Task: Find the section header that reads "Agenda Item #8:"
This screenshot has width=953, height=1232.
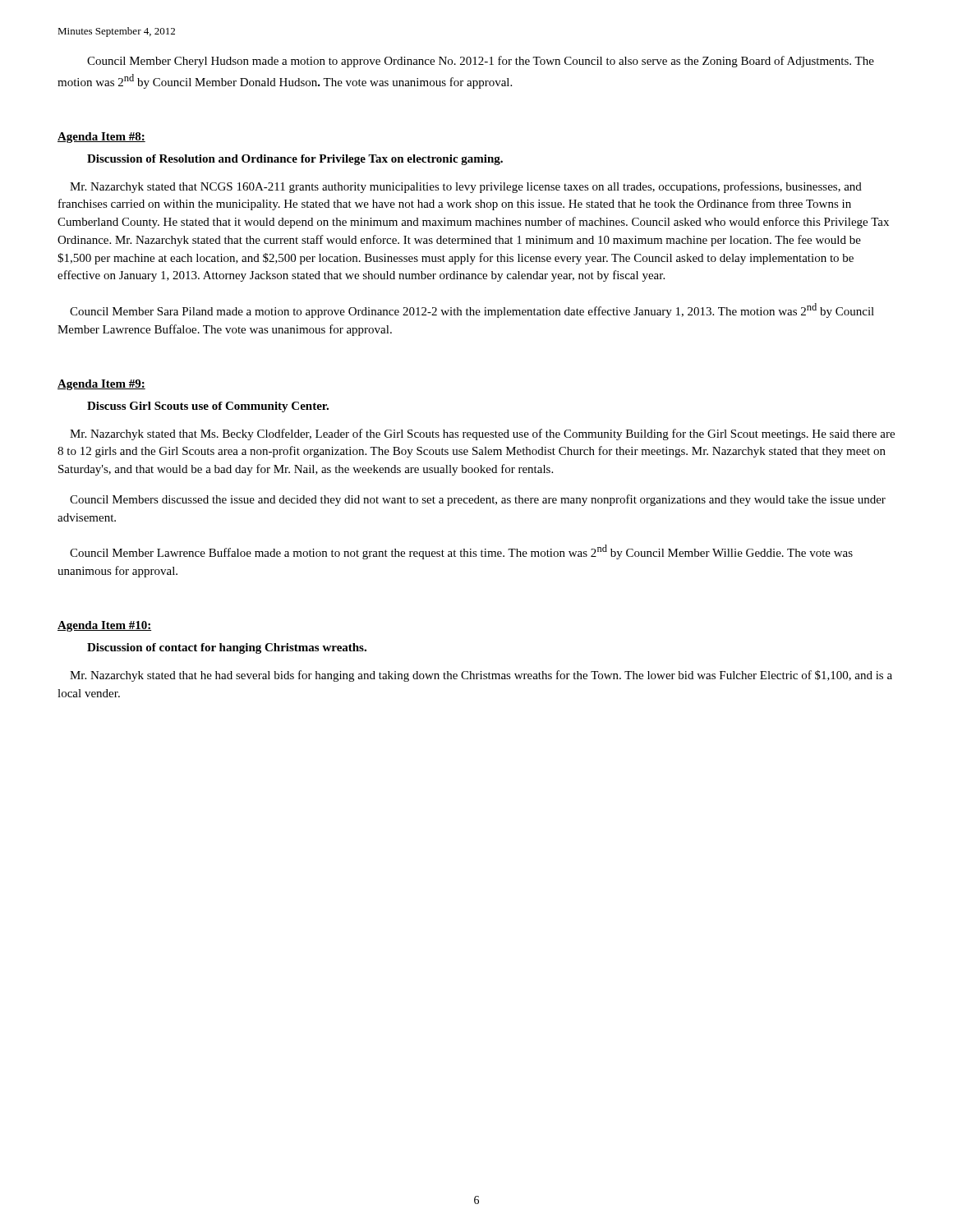Action: click(x=101, y=136)
